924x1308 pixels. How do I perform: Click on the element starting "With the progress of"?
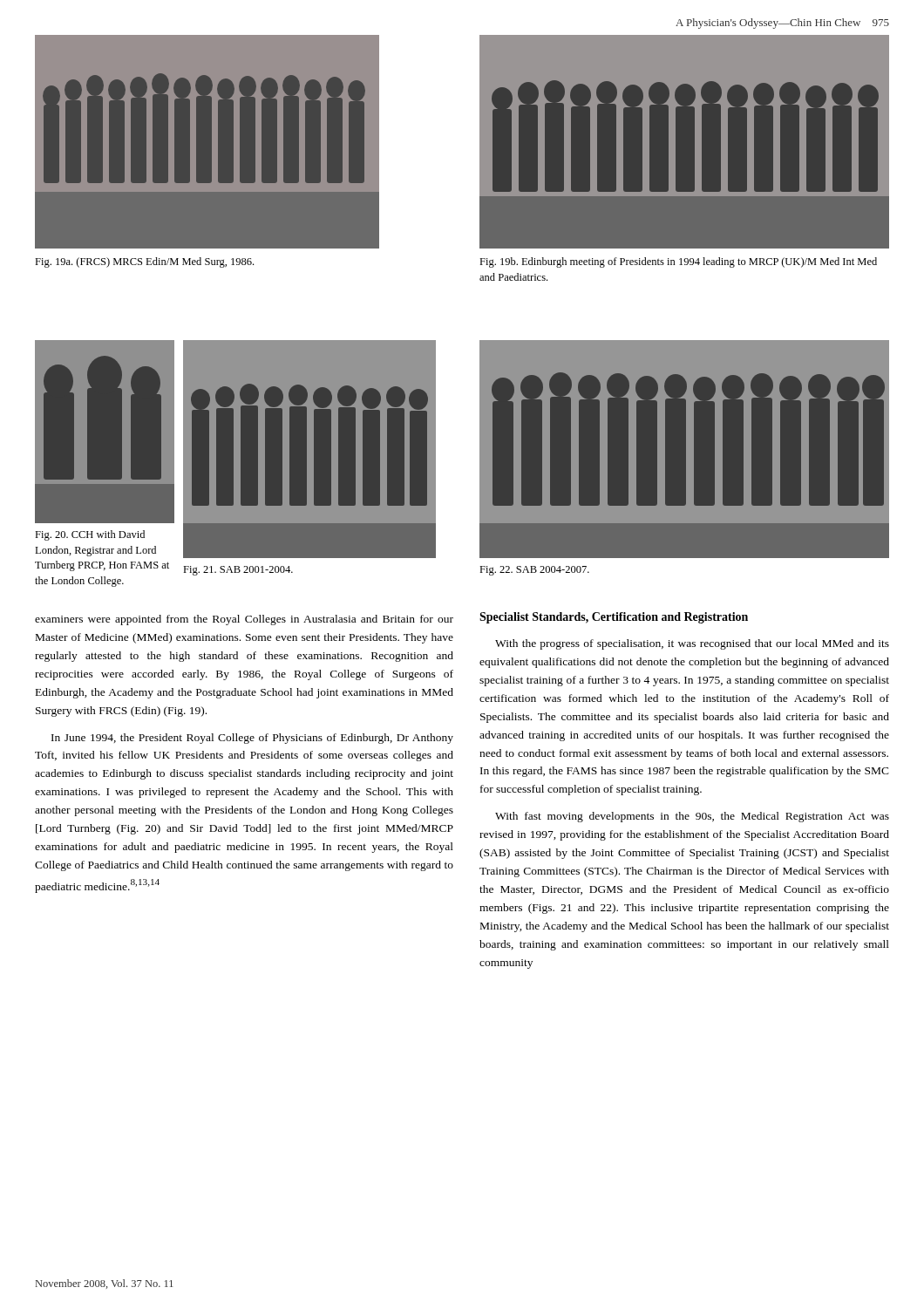(x=684, y=803)
